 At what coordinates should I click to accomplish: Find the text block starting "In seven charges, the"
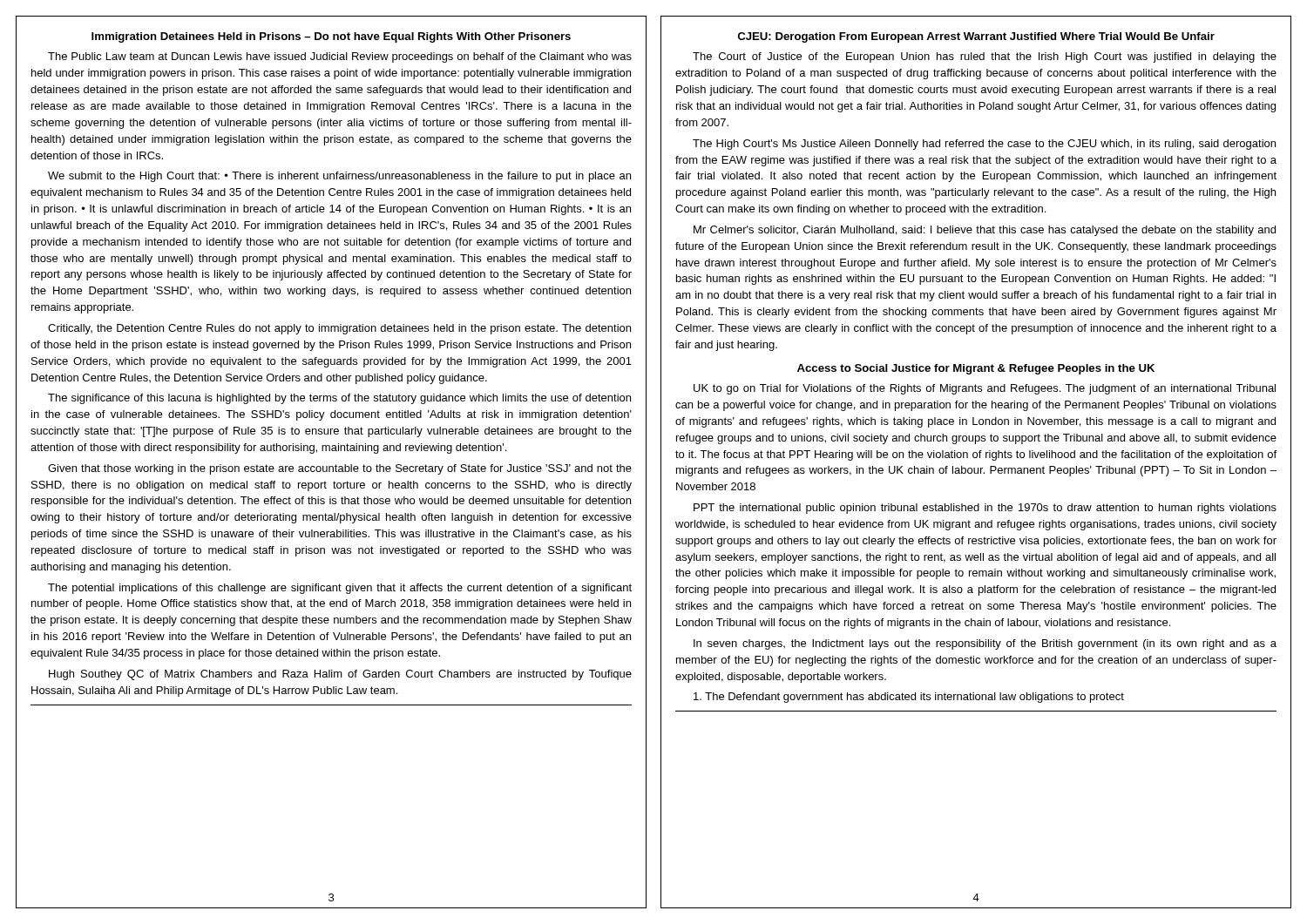(x=976, y=659)
